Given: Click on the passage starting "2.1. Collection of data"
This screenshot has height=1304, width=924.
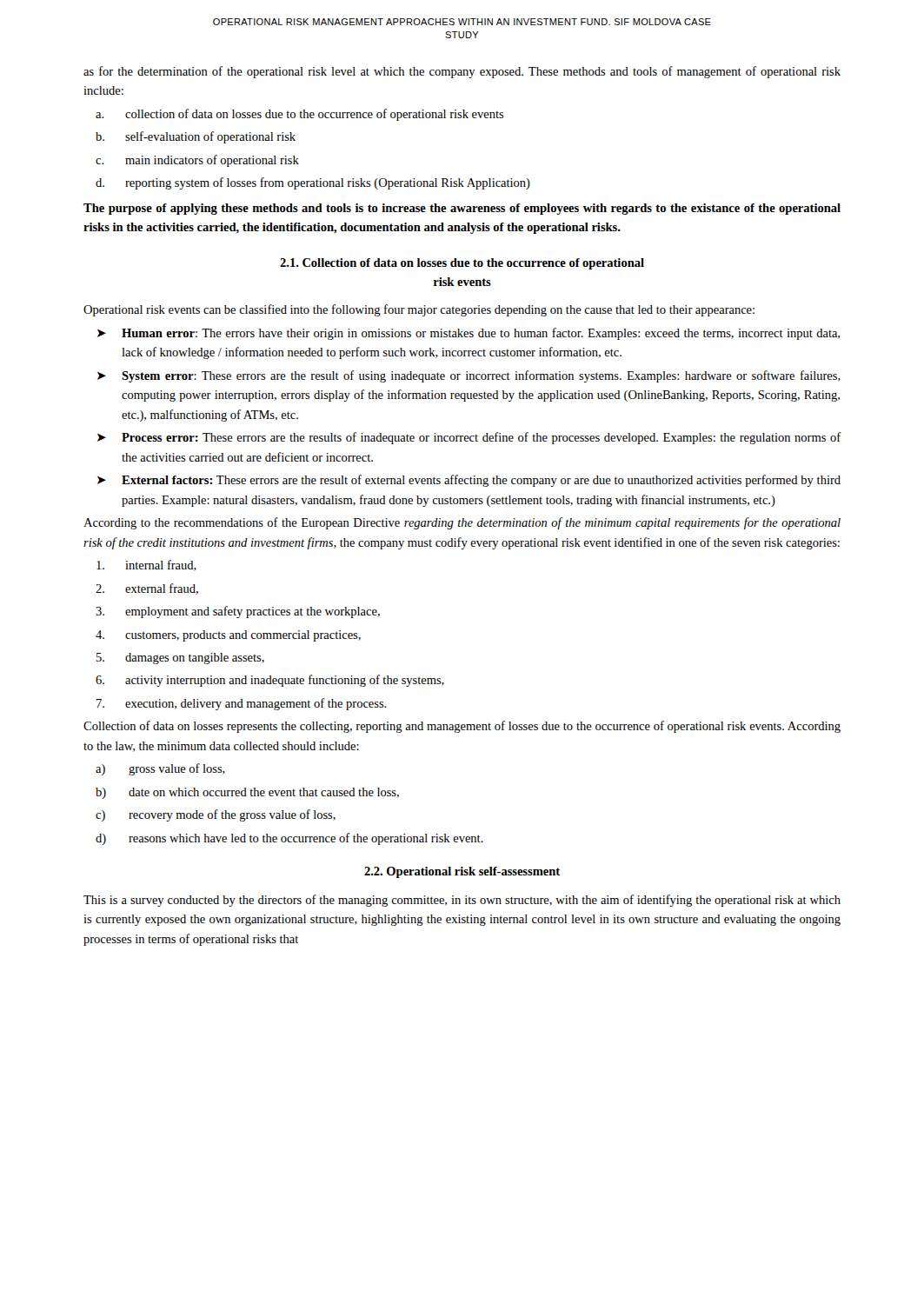Looking at the screenshot, I should click(462, 272).
